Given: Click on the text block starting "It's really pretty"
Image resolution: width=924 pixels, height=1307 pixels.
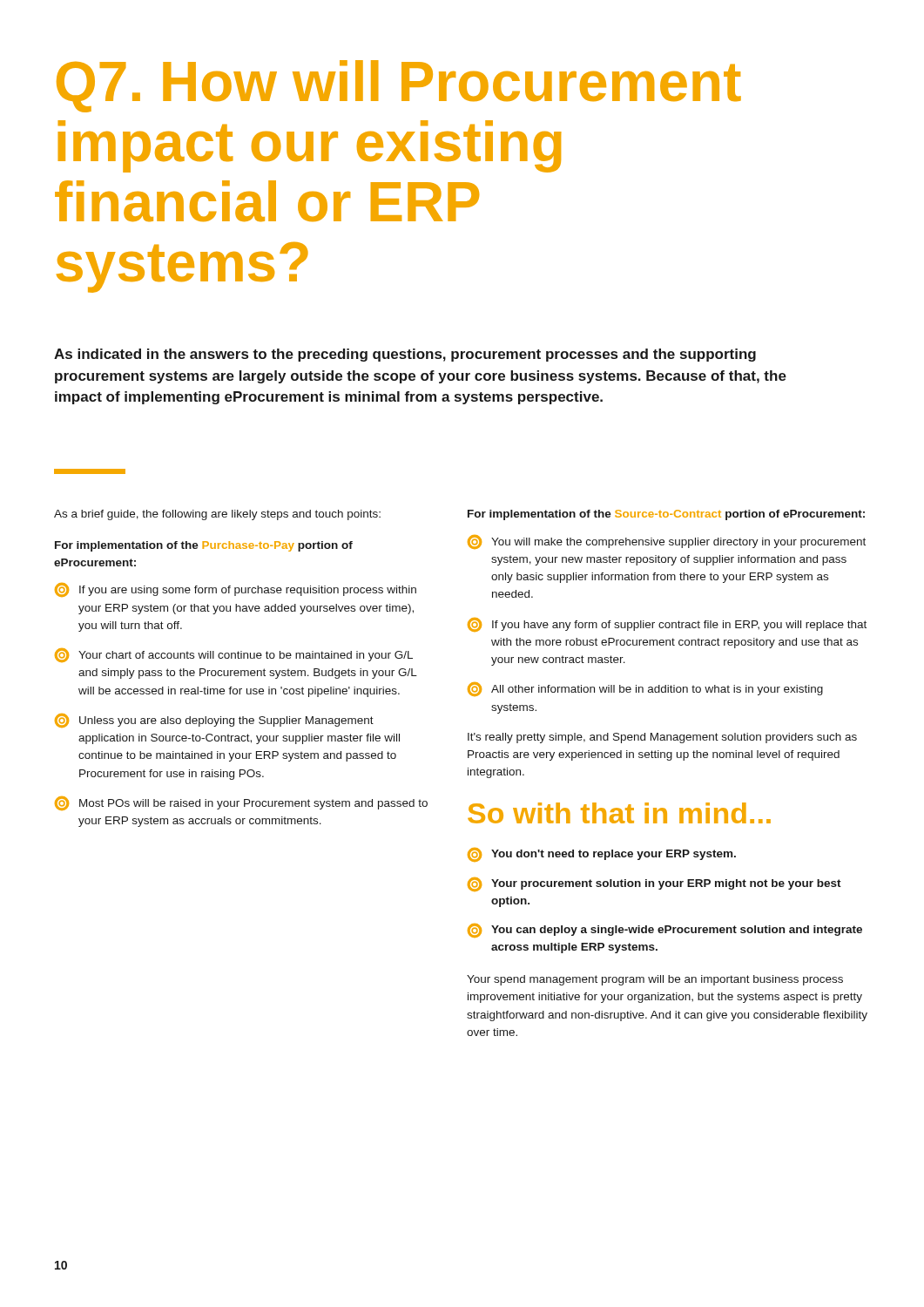Looking at the screenshot, I should (662, 754).
